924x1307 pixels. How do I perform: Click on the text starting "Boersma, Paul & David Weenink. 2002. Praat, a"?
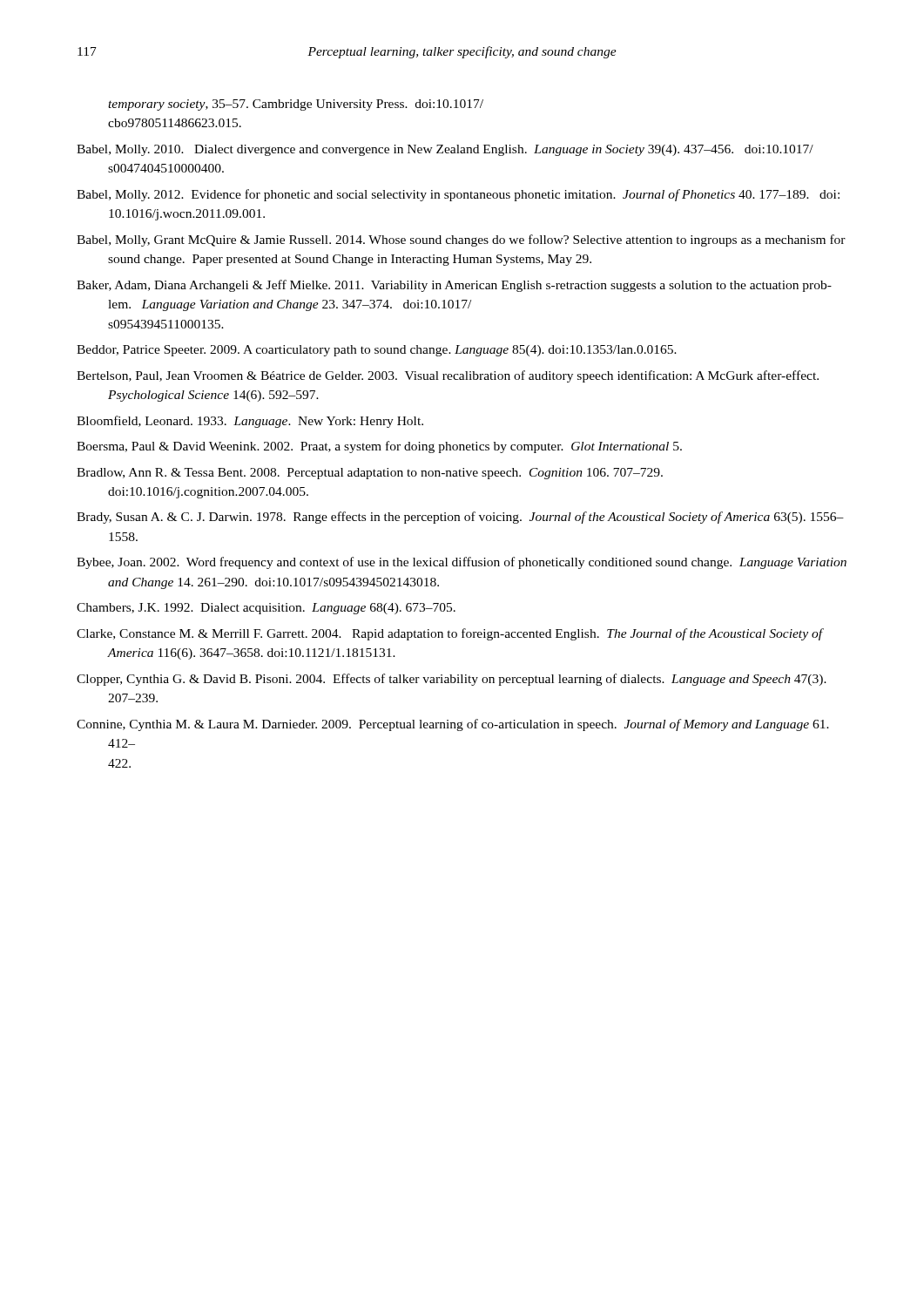[x=380, y=446]
